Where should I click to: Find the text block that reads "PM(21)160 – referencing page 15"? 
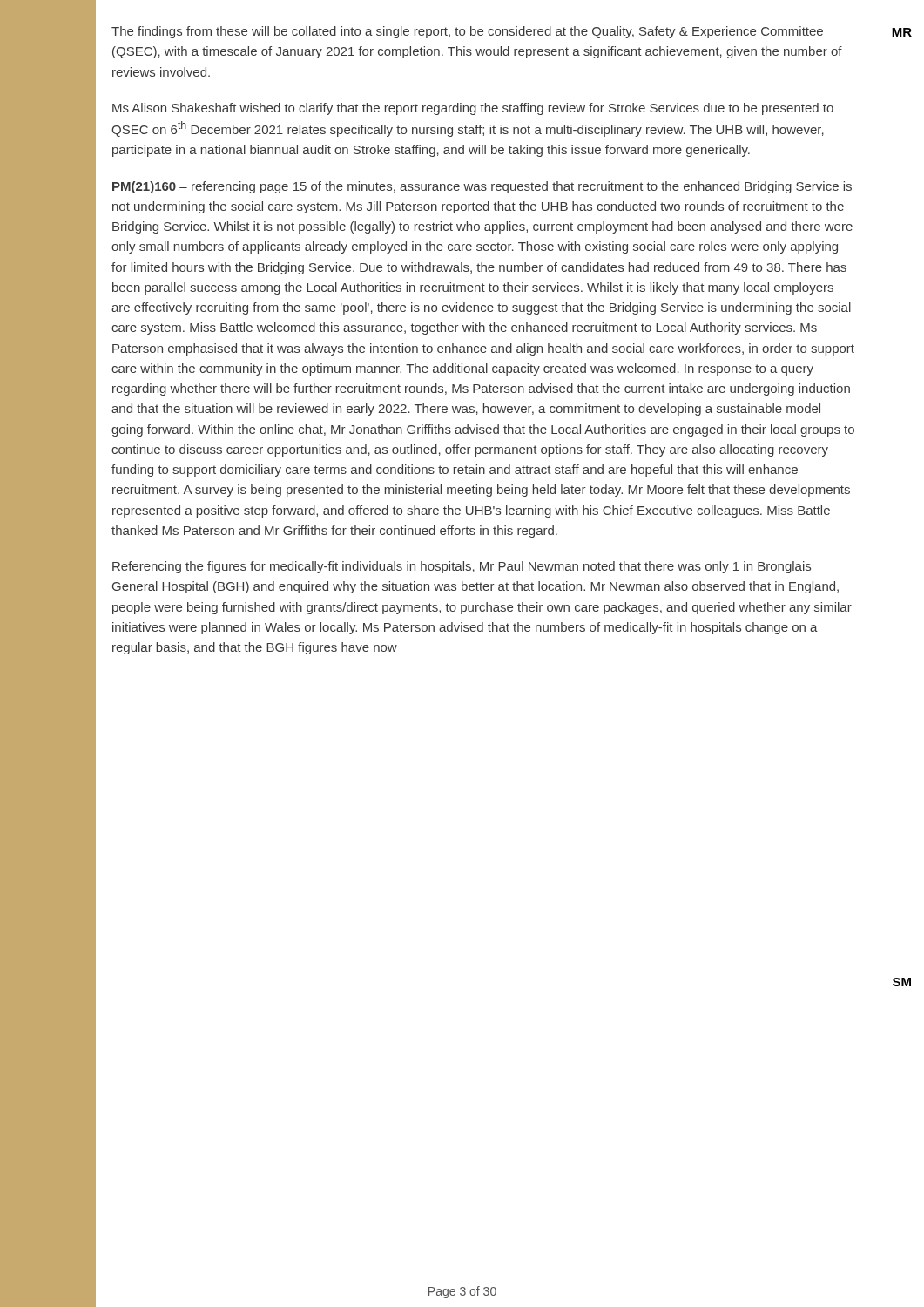click(x=483, y=358)
